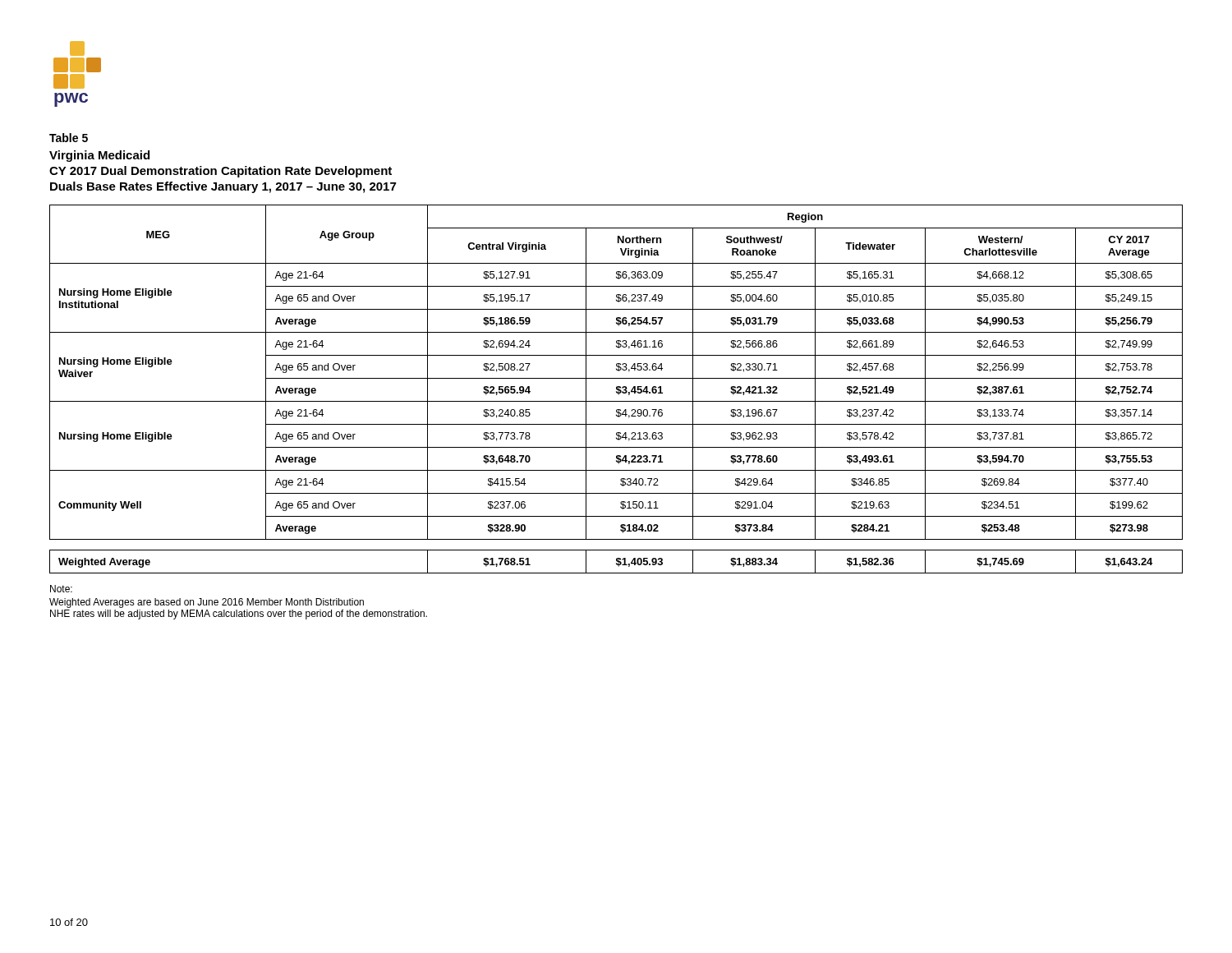Navigate to the passage starting "CY 2017 Dual Demonstration Capitation"
Image resolution: width=1232 pixels, height=953 pixels.
point(221,170)
